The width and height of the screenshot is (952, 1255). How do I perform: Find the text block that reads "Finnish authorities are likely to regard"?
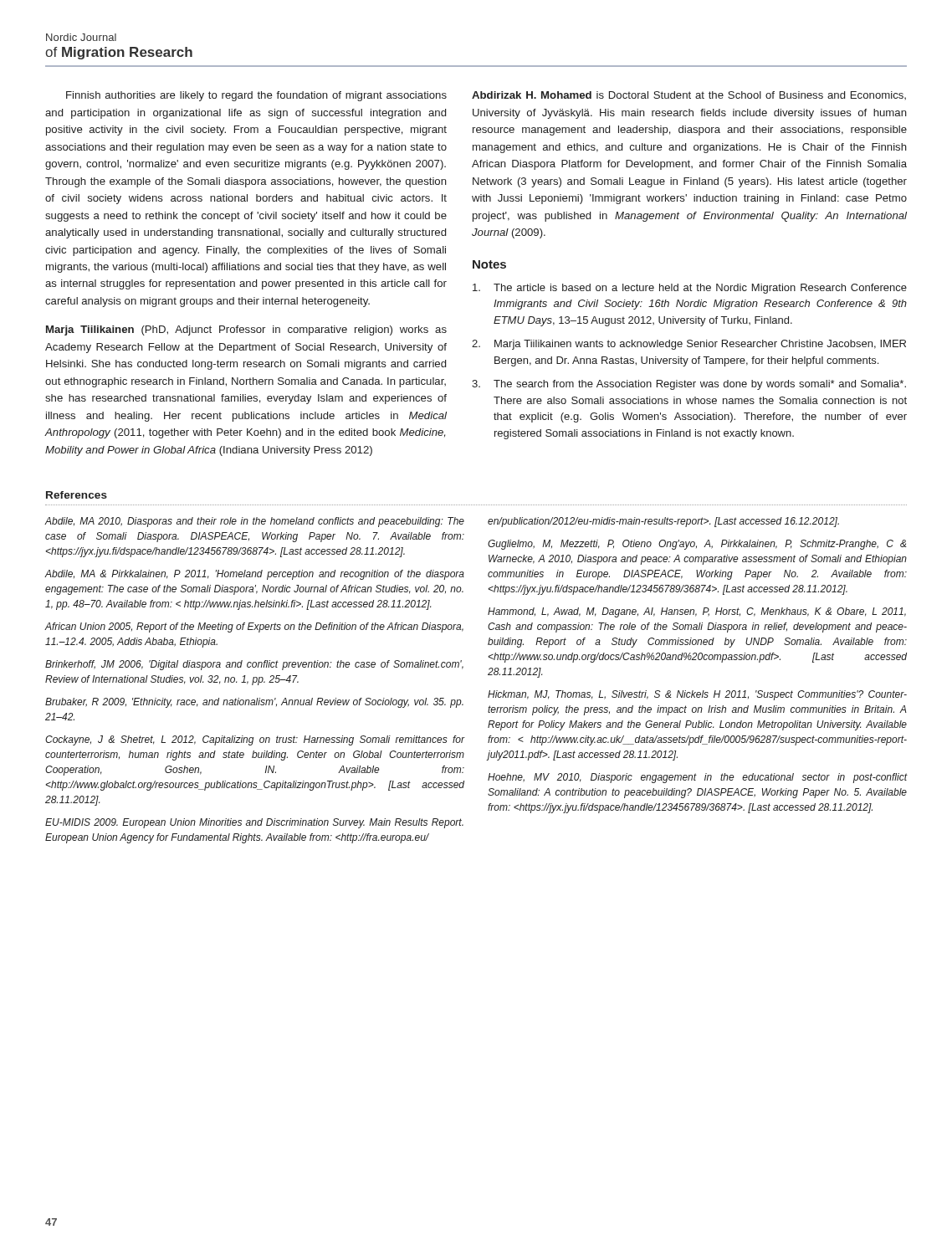[x=246, y=199]
